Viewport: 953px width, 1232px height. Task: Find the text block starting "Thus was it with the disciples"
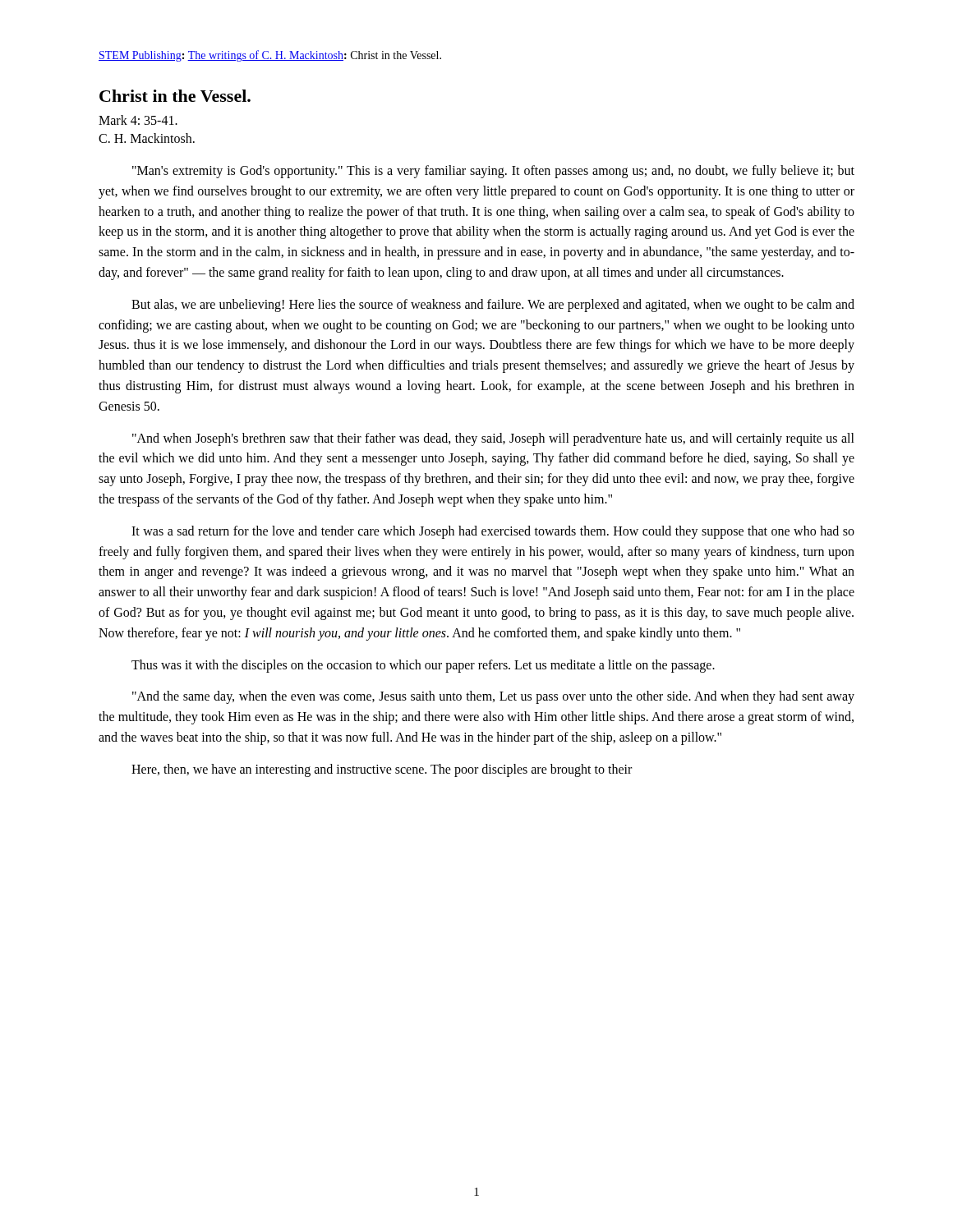point(423,664)
